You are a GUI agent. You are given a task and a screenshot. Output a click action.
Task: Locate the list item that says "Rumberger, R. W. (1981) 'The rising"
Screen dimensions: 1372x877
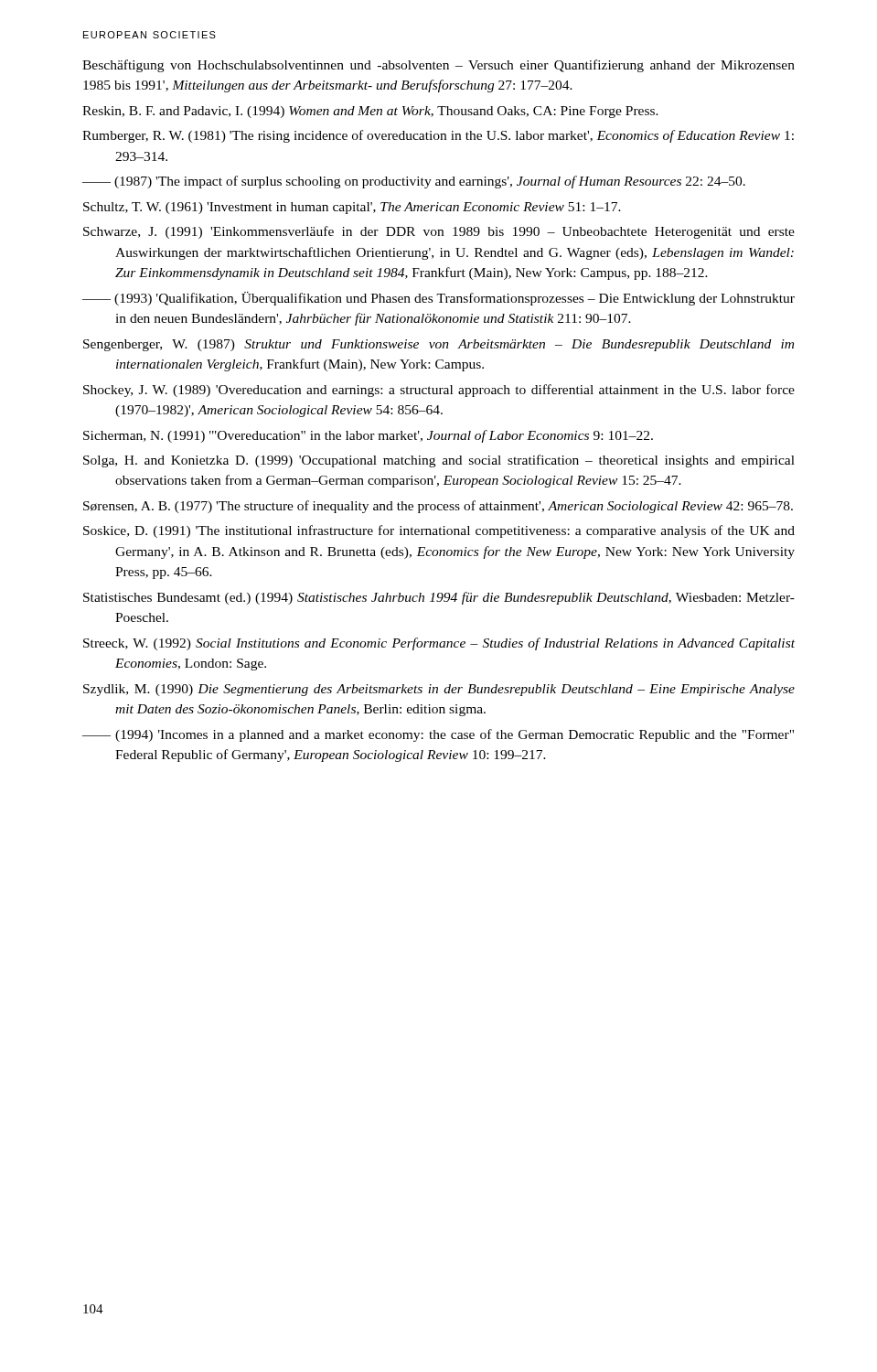[438, 146]
